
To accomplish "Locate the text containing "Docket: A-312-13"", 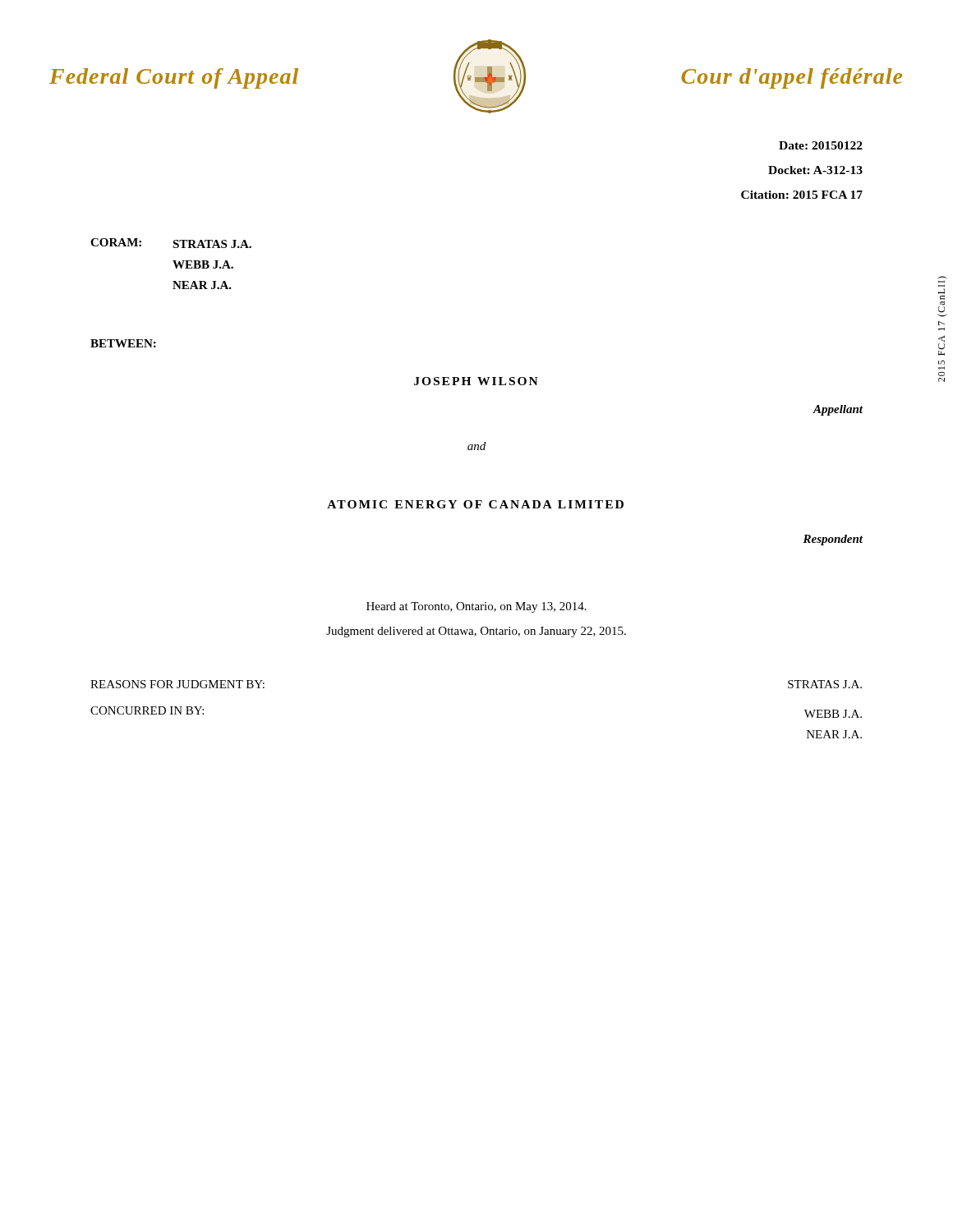I will (x=815, y=170).
